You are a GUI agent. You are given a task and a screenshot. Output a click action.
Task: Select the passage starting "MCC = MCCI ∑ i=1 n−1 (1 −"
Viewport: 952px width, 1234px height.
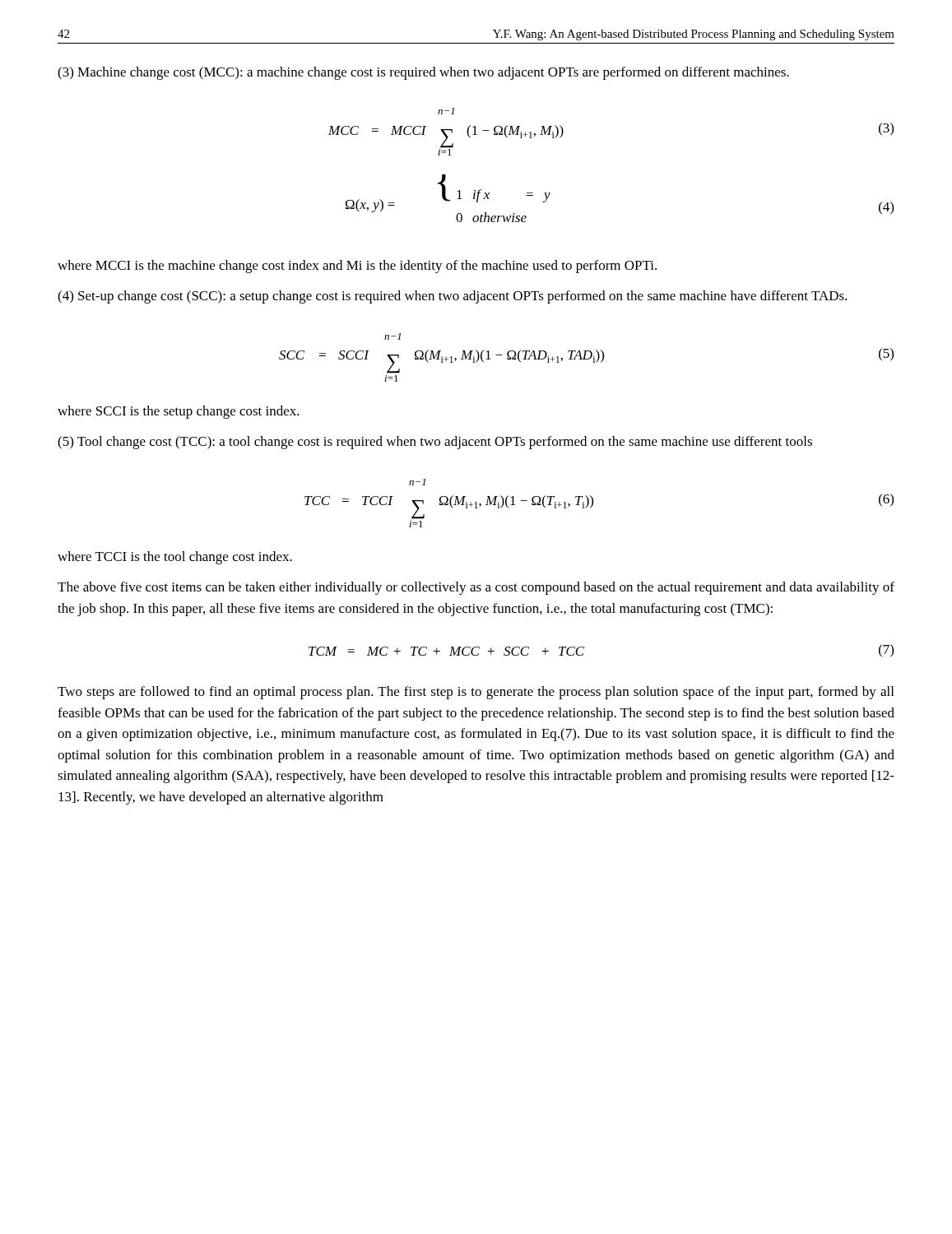[x=476, y=128]
